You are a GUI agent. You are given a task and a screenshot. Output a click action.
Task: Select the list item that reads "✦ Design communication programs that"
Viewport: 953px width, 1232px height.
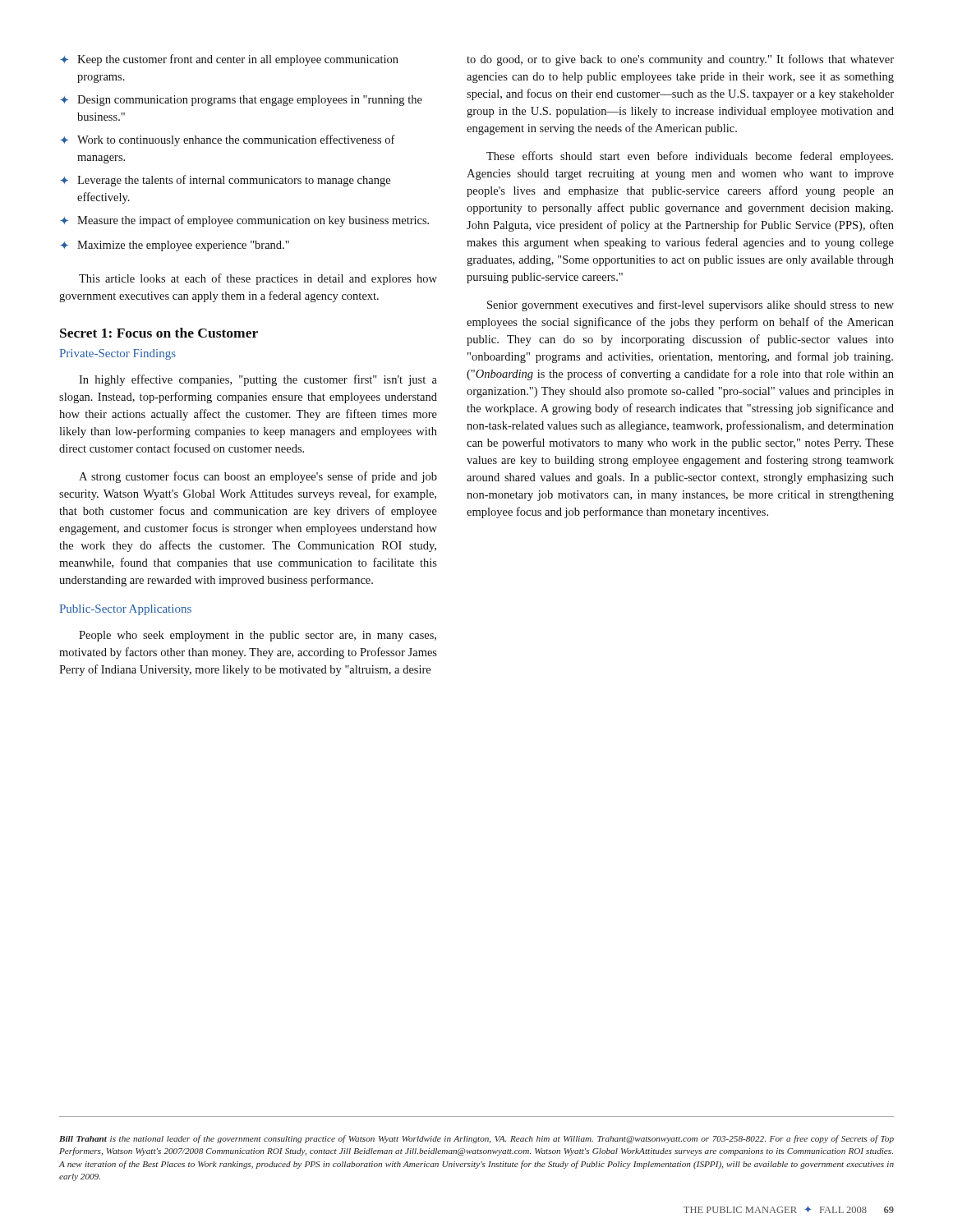point(248,108)
